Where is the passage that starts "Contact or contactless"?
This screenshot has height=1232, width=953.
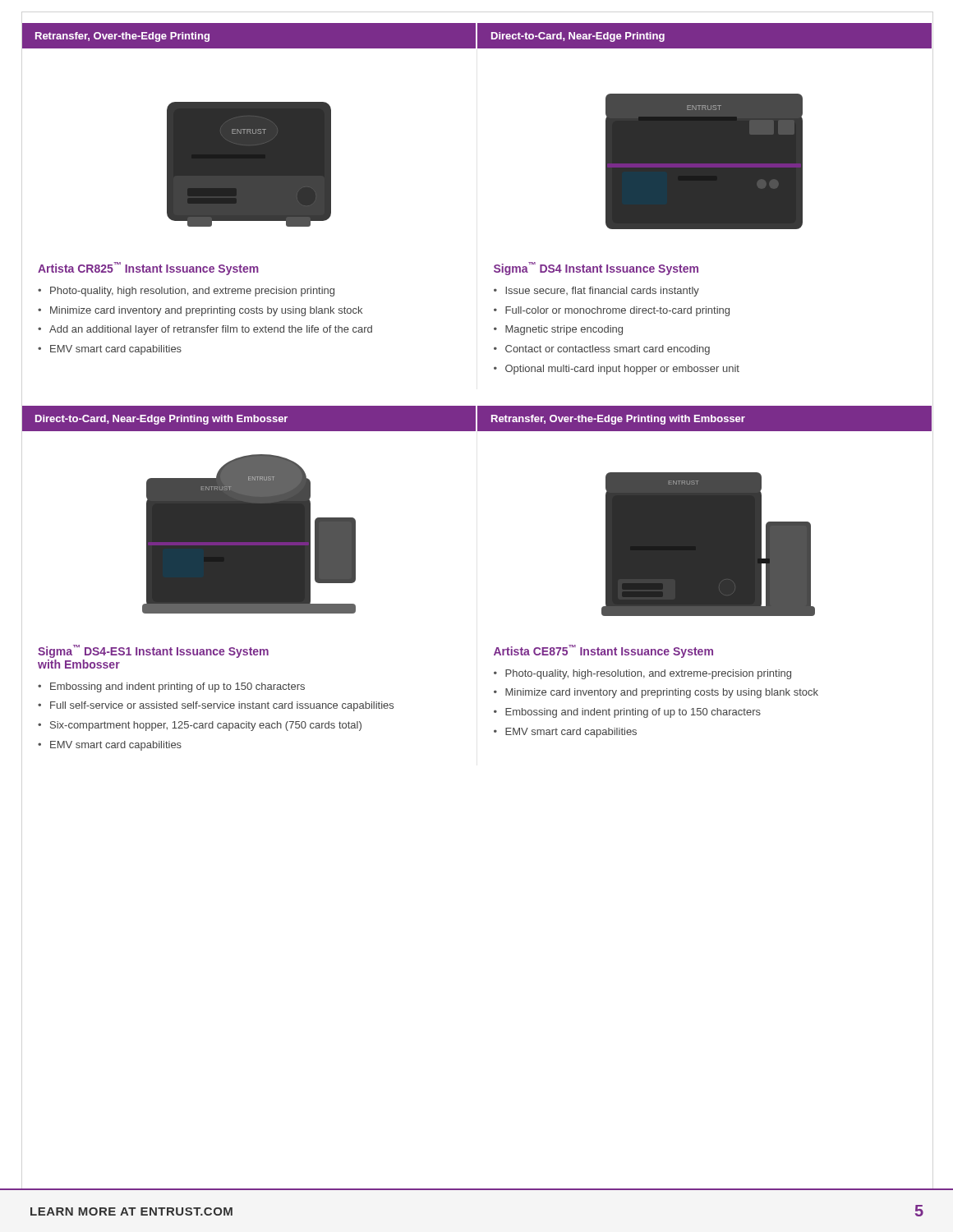coord(608,349)
